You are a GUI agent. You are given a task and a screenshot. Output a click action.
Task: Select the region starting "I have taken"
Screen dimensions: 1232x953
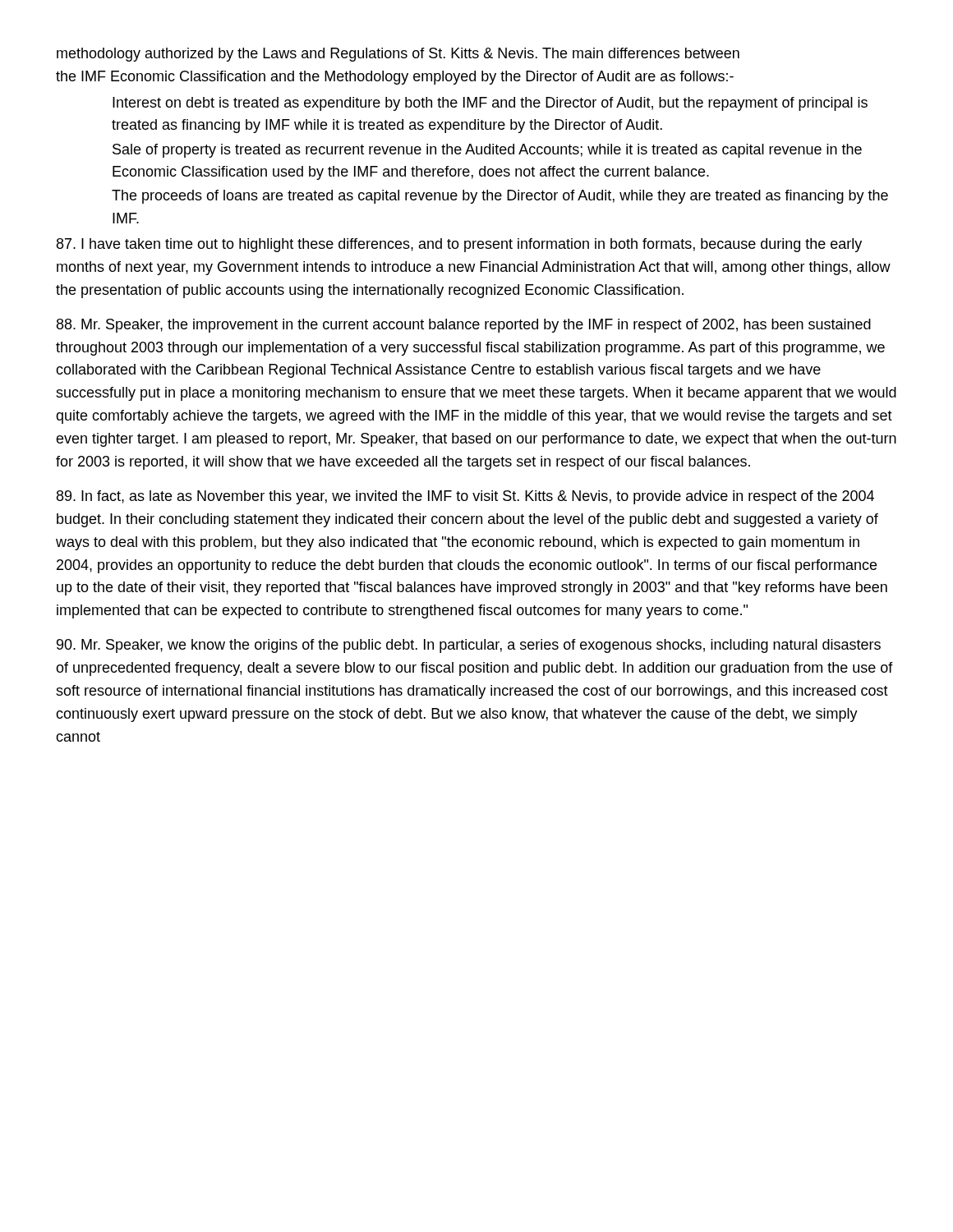tap(476, 268)
